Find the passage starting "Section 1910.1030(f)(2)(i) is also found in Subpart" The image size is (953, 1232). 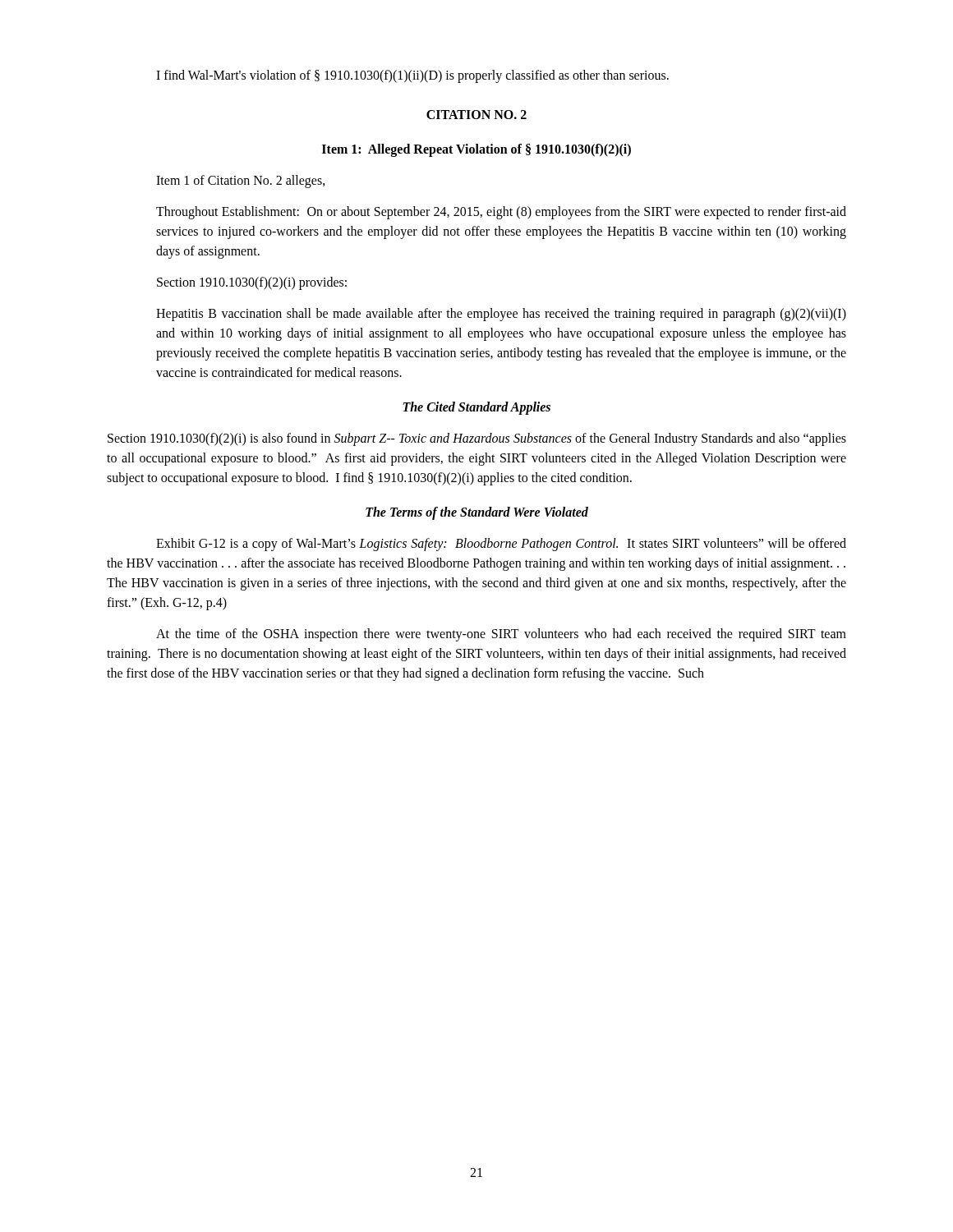476,458
